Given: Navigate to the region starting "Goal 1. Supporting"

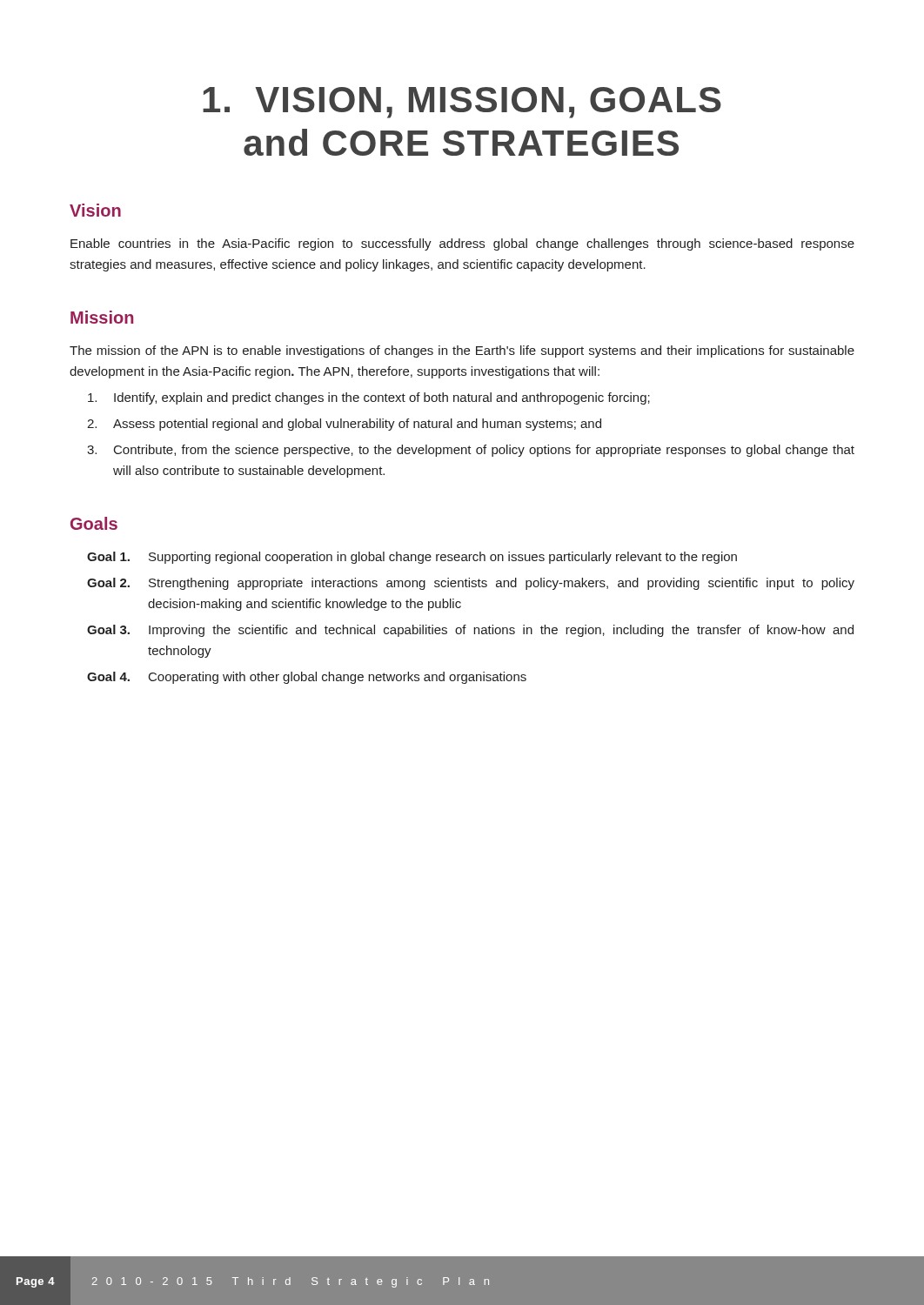Looking at the screenshot, I should [471, 557].
